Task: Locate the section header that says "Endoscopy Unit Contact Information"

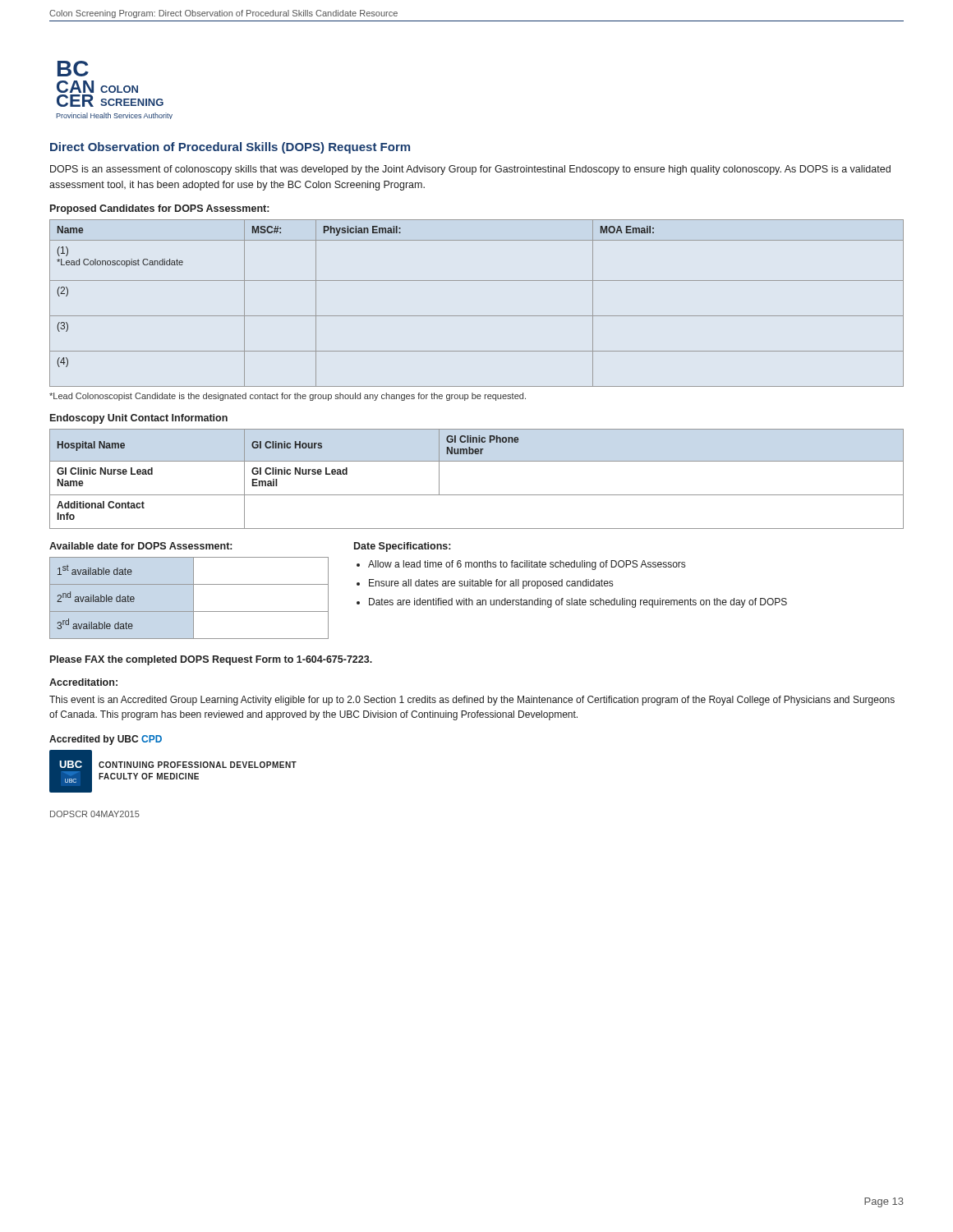Action: tap(139, 418)
